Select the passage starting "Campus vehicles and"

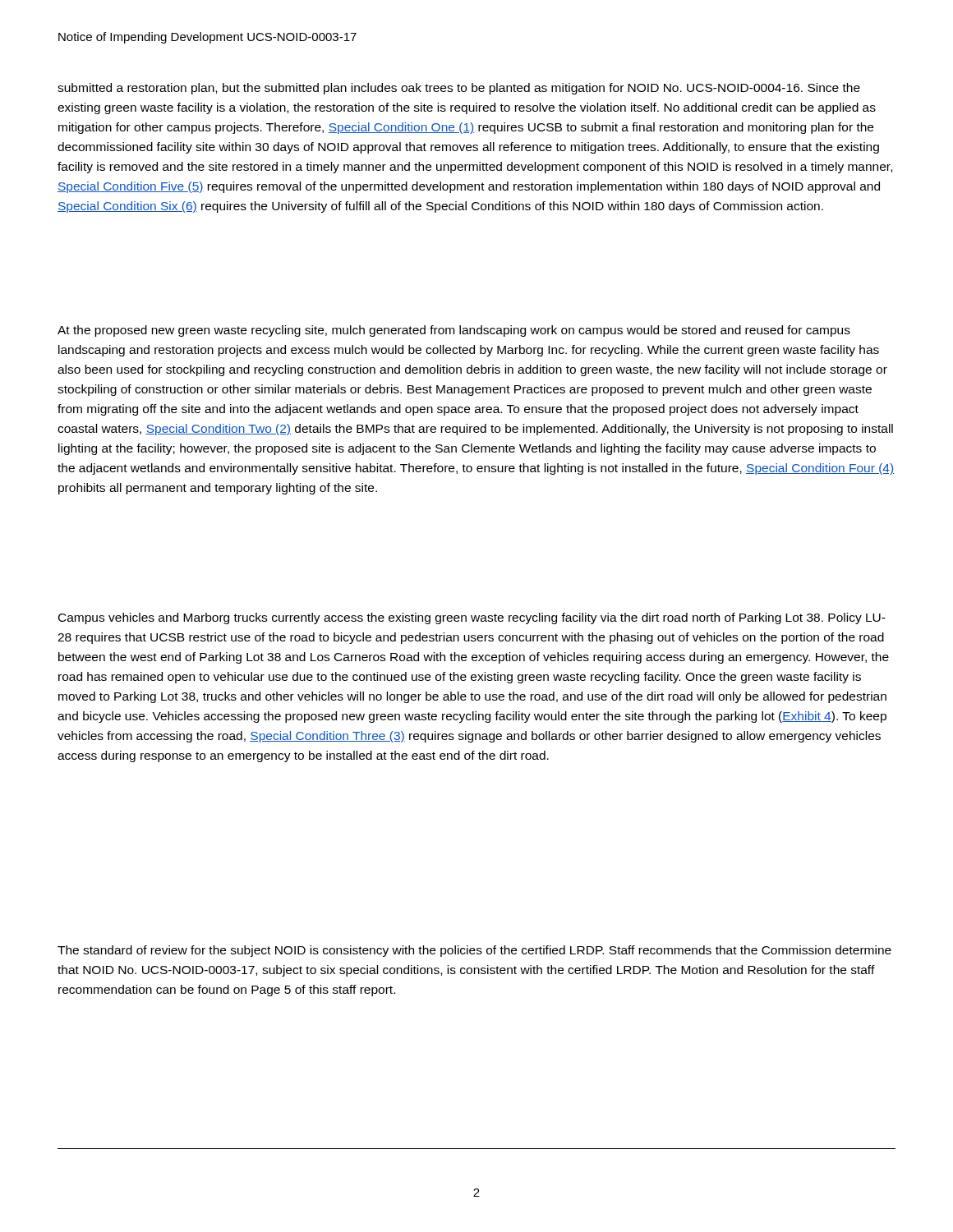tap(476, 687)
